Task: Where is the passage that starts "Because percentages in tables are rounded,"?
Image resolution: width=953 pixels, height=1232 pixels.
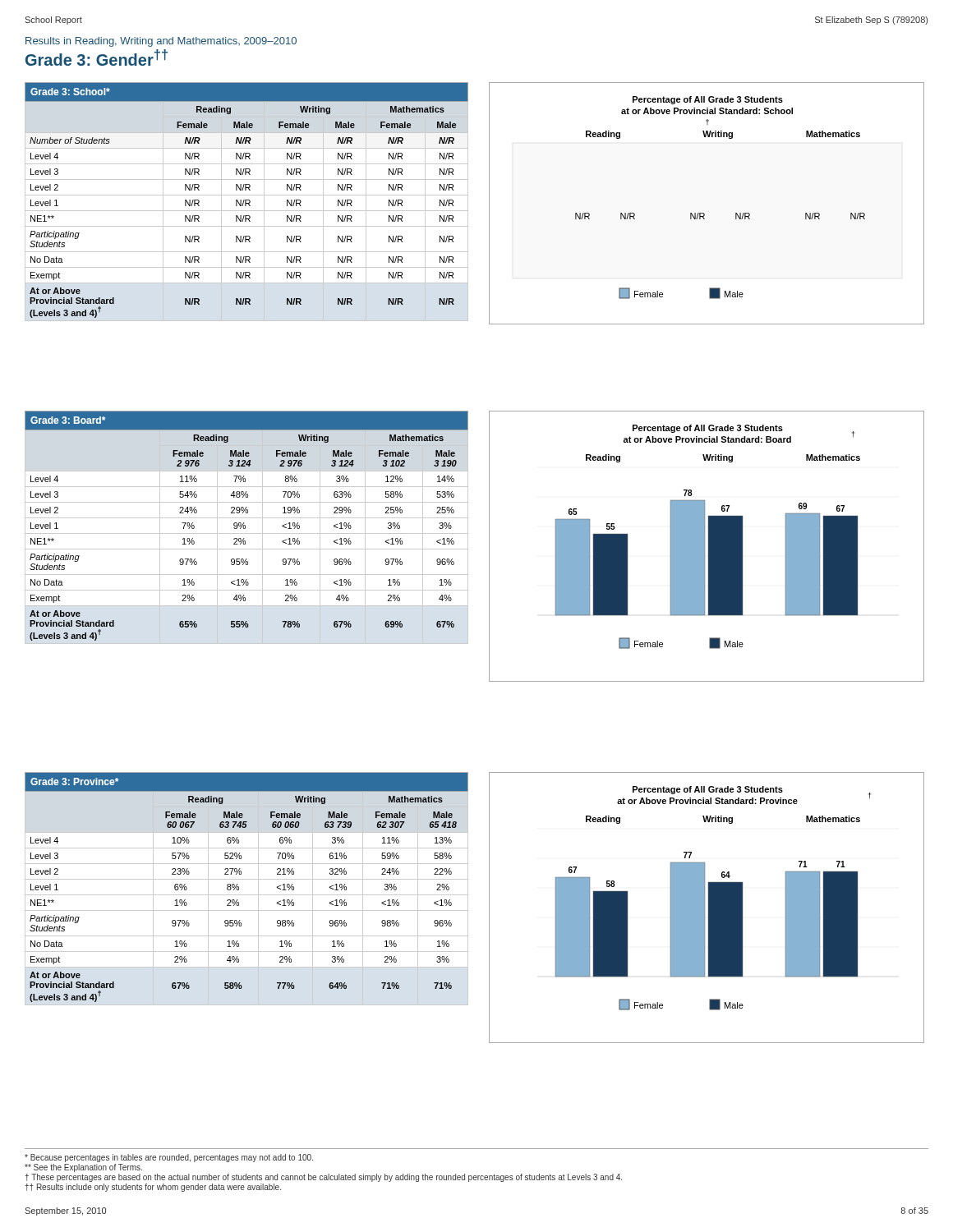Action: click(476, 1172)
